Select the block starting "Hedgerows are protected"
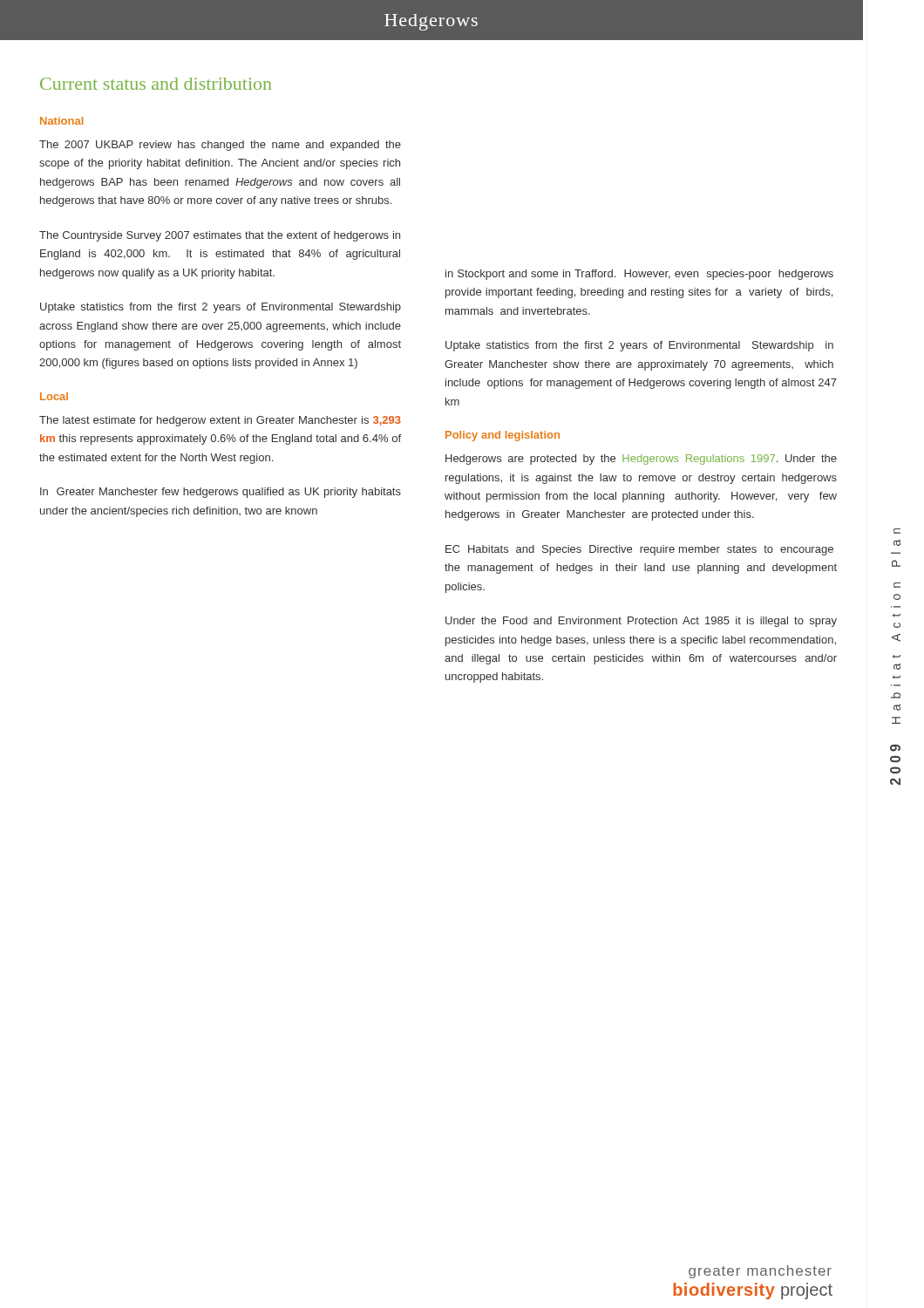The height and width of the screenshot is (1308, 924). [641, 486]
